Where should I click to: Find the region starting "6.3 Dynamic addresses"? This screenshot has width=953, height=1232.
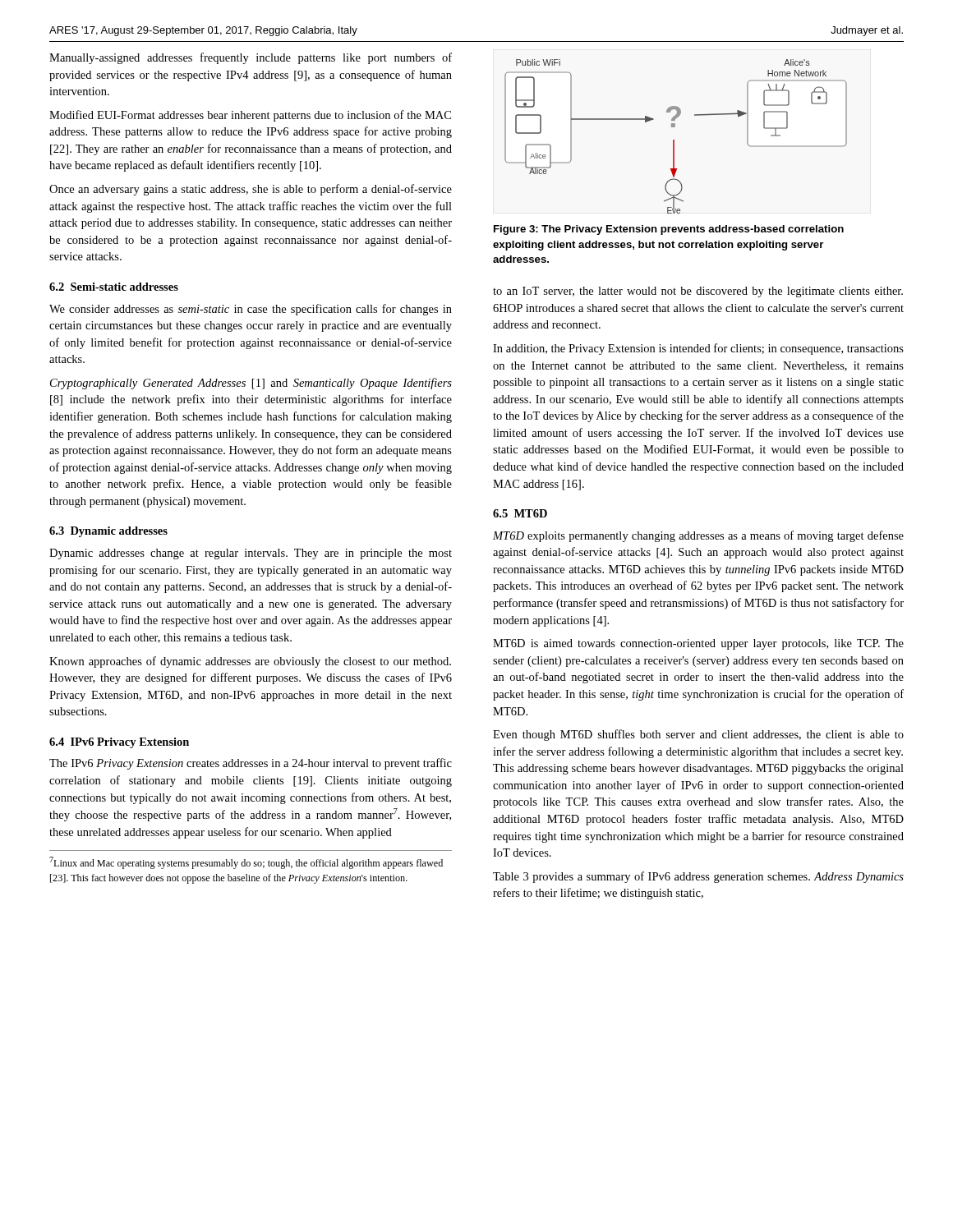pyautogui.click(x=108, y=531)
